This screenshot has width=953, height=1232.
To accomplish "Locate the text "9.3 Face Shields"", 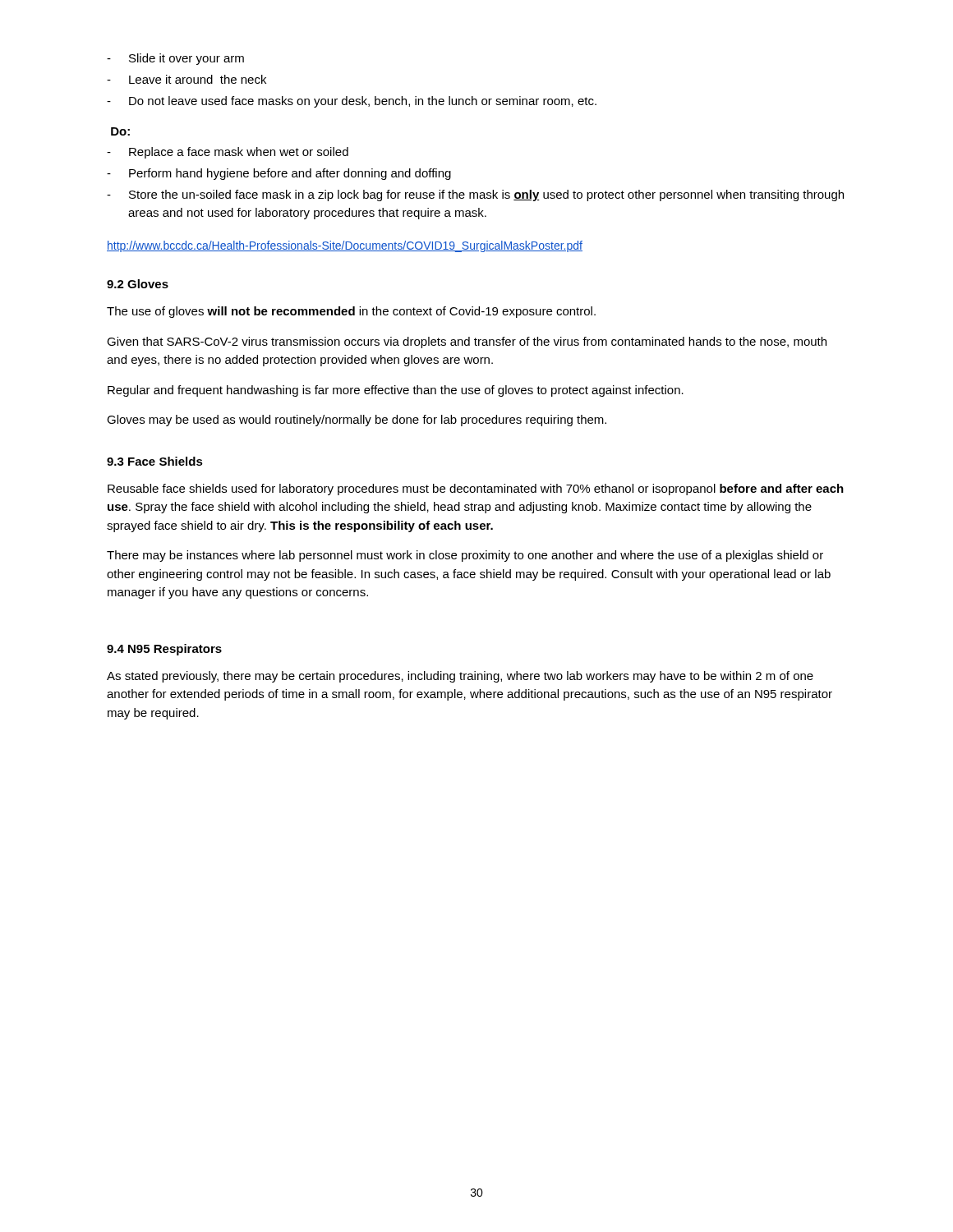I will (x=155, y=461).
